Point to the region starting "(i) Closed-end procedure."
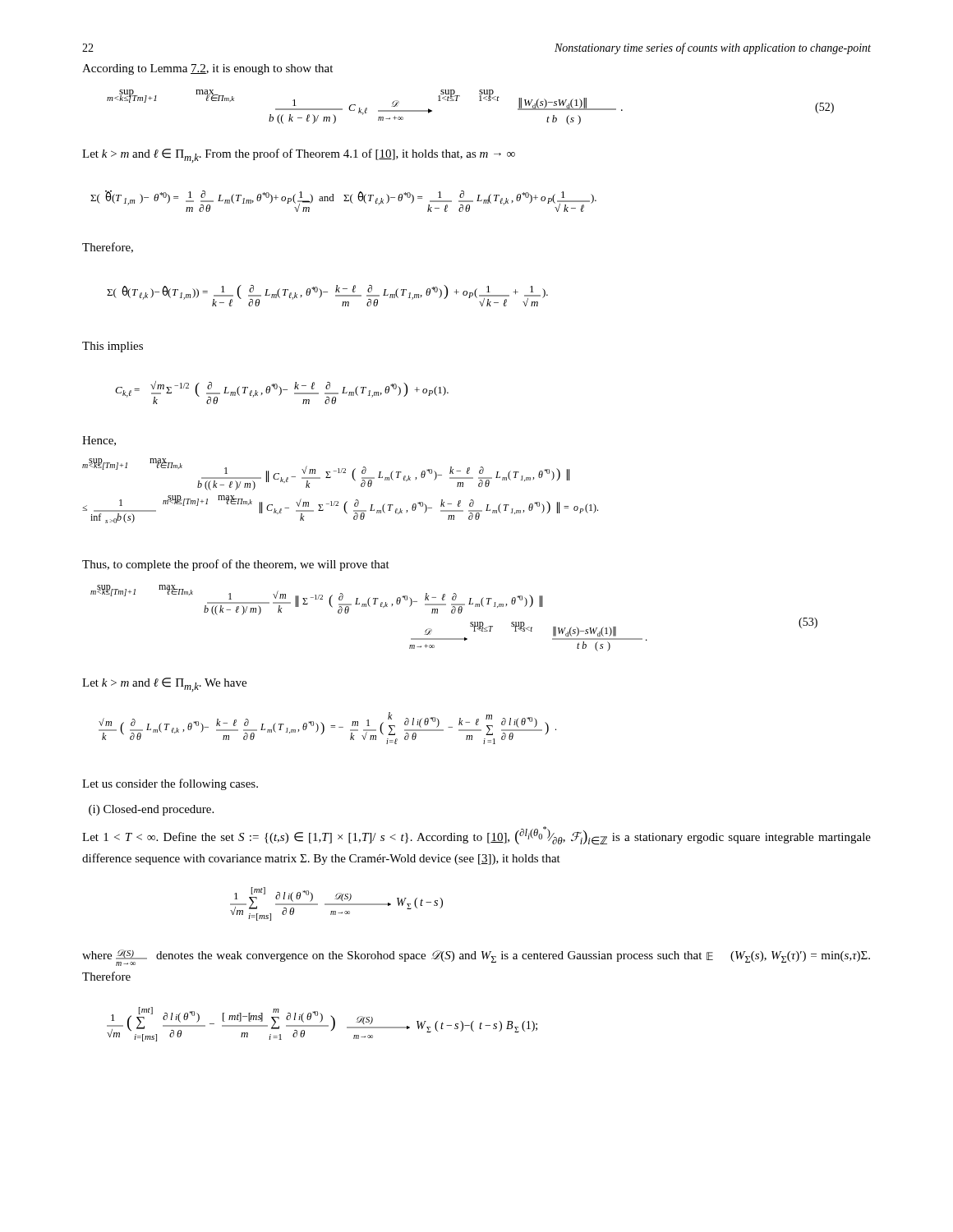The height and width of the screenshot is (1232, 953). coord(148,809)
